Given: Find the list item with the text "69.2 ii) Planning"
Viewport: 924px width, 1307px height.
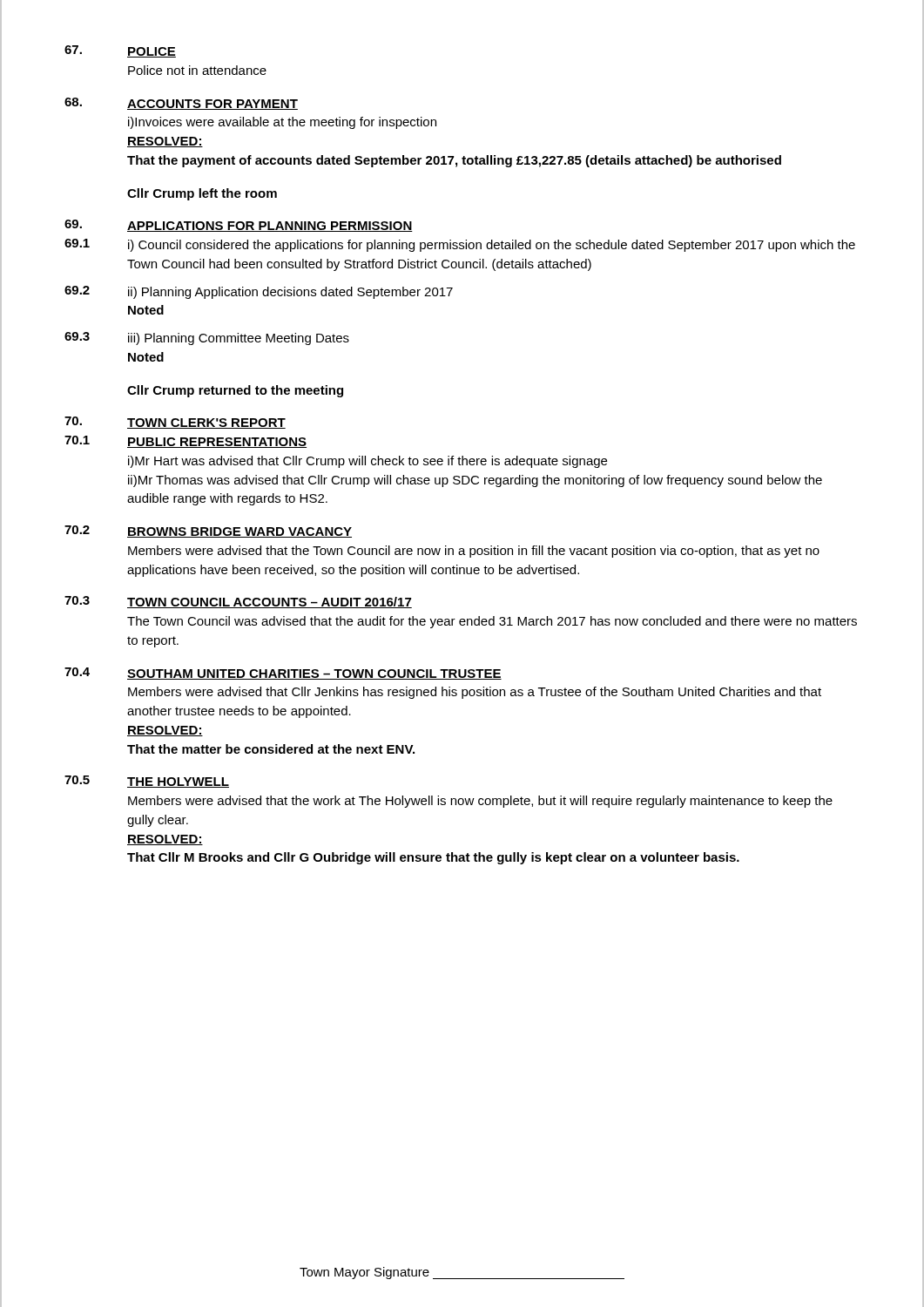Looking at the screenshot, I should 259,292.
